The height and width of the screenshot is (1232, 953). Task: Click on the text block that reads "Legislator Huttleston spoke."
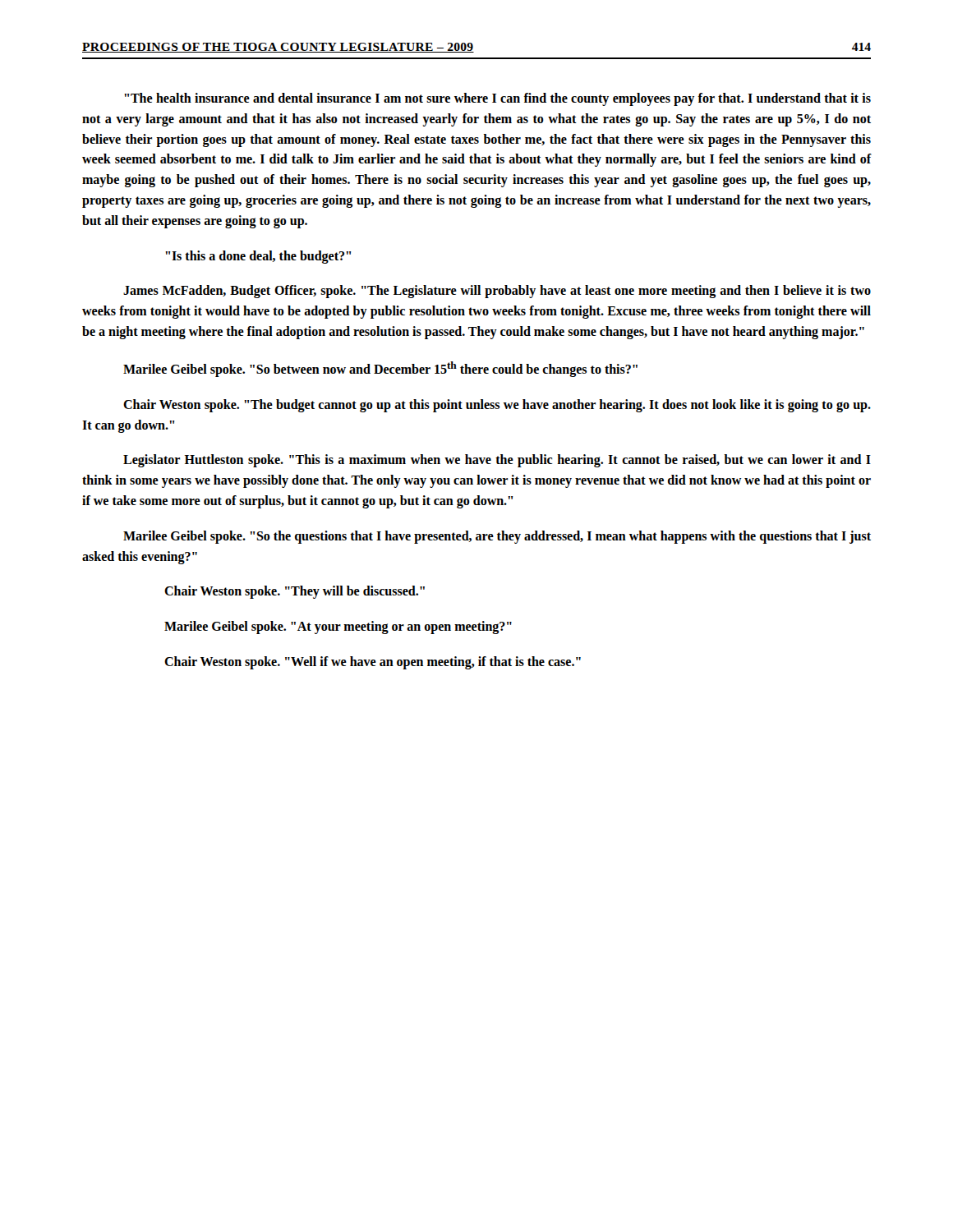476,480
